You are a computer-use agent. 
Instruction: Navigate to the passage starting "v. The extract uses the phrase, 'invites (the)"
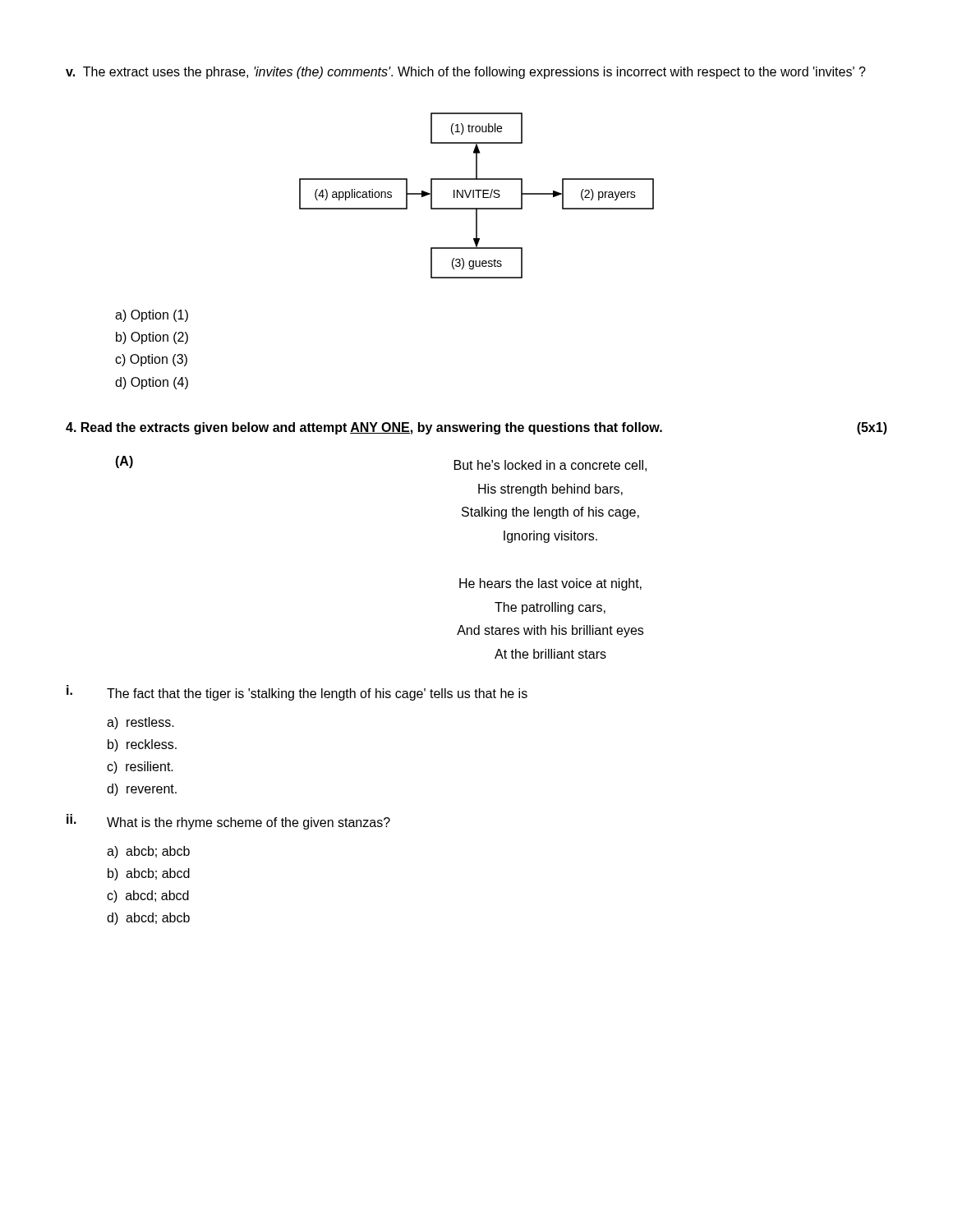[x=476, y=72]
